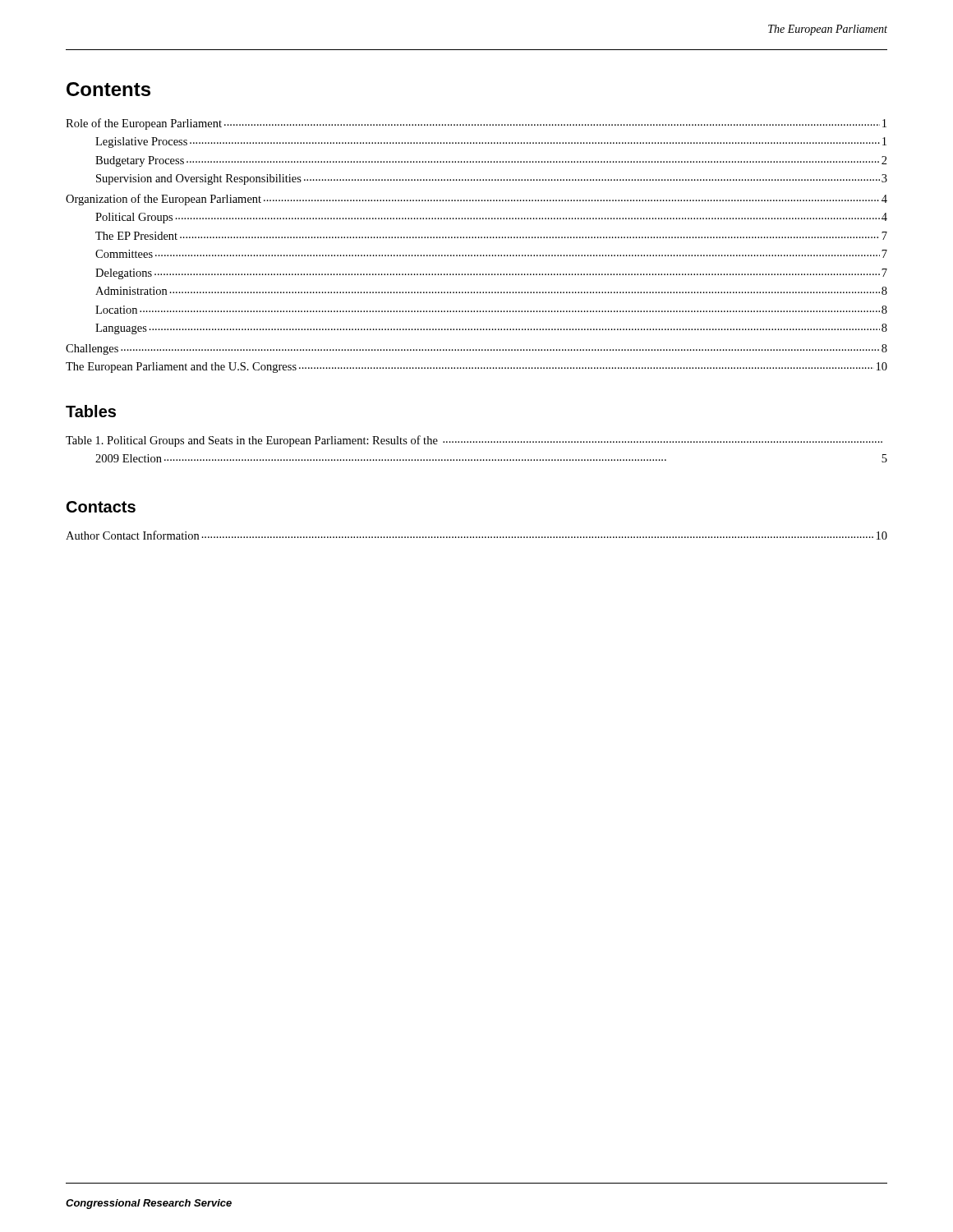The height and width of the screenshot is (1232, 953).
Task: Locate the region starting "Political Groups 4"
Action: click(x=491, y=217)
